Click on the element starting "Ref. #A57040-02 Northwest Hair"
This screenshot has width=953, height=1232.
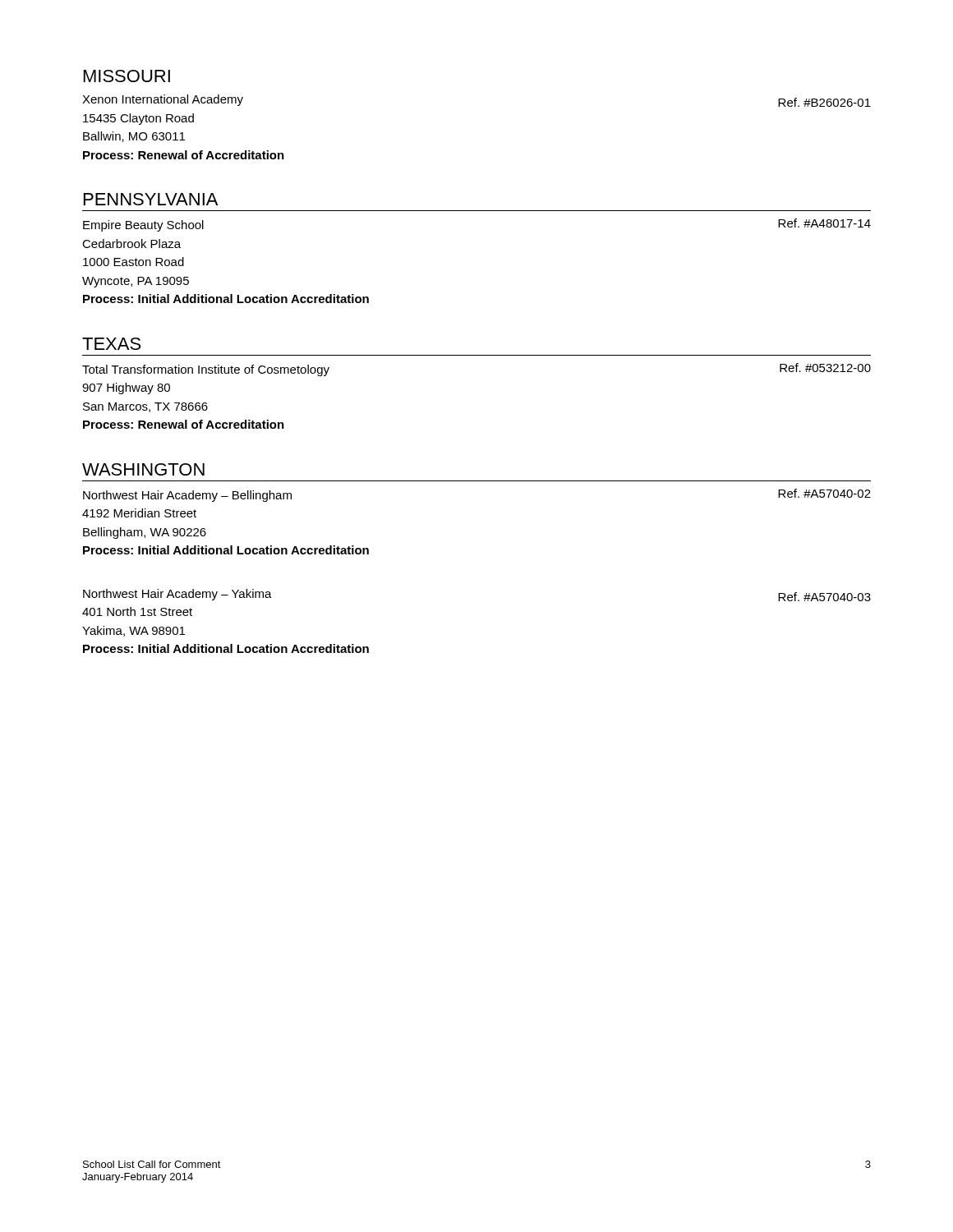tap(180, 495)
